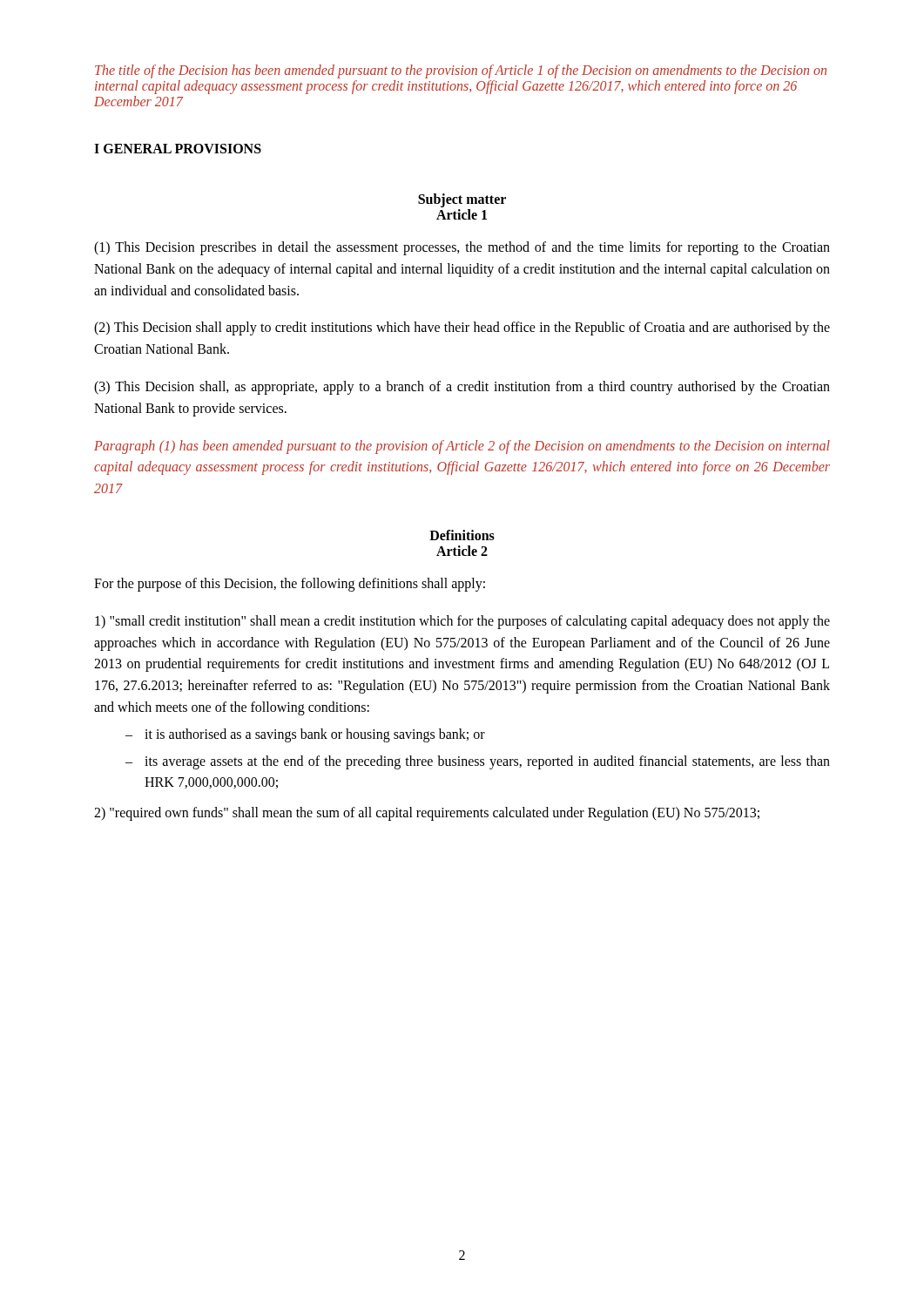
Task: Click on the text starting "– it is authorised as a savings"
Action: (x=305, y=735)
